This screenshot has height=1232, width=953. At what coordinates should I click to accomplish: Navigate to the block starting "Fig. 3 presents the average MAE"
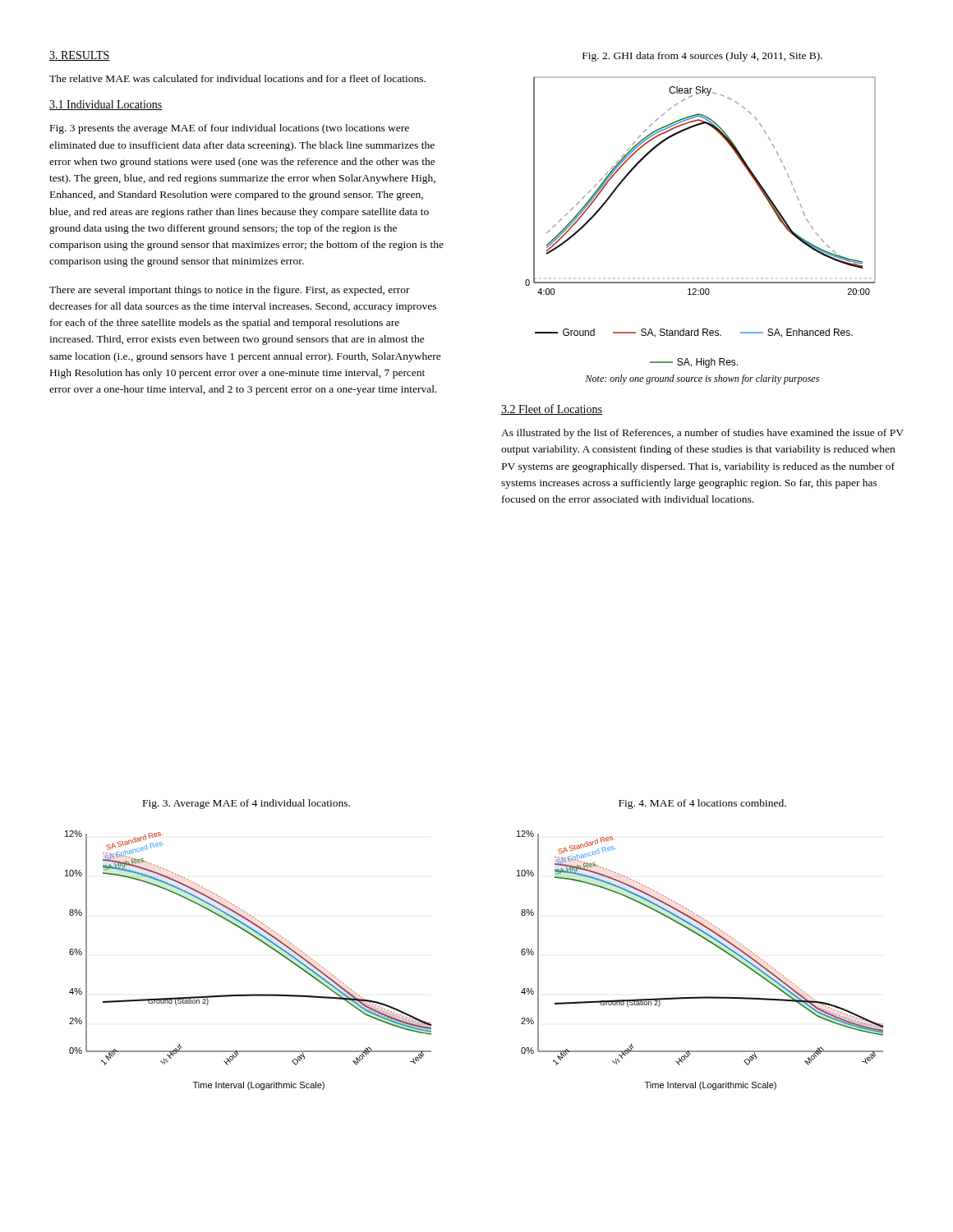(x=246, y=194)
